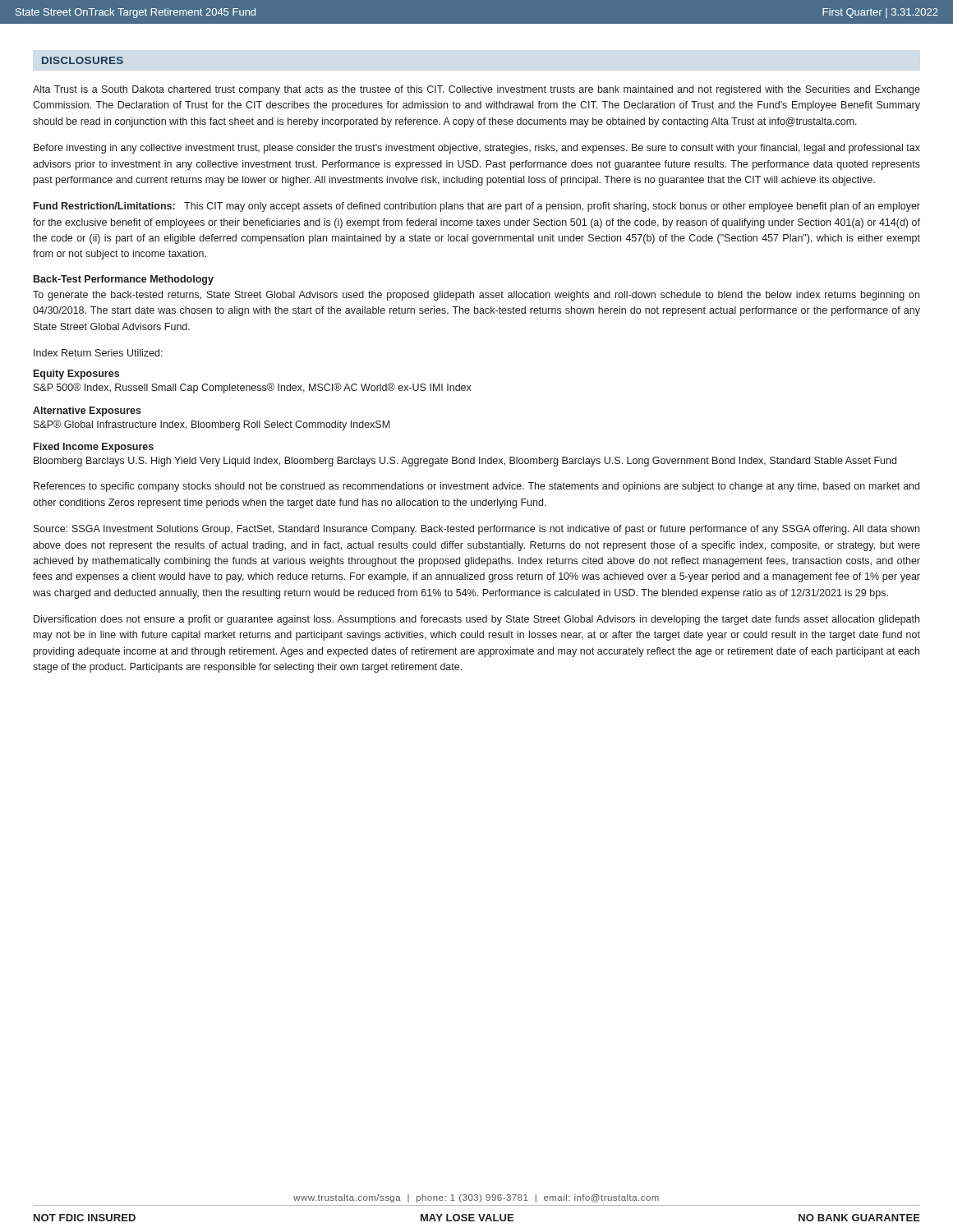Find the block on this page that starts "S&P 500® Index, Russell Small"

(x=252, y=388)
